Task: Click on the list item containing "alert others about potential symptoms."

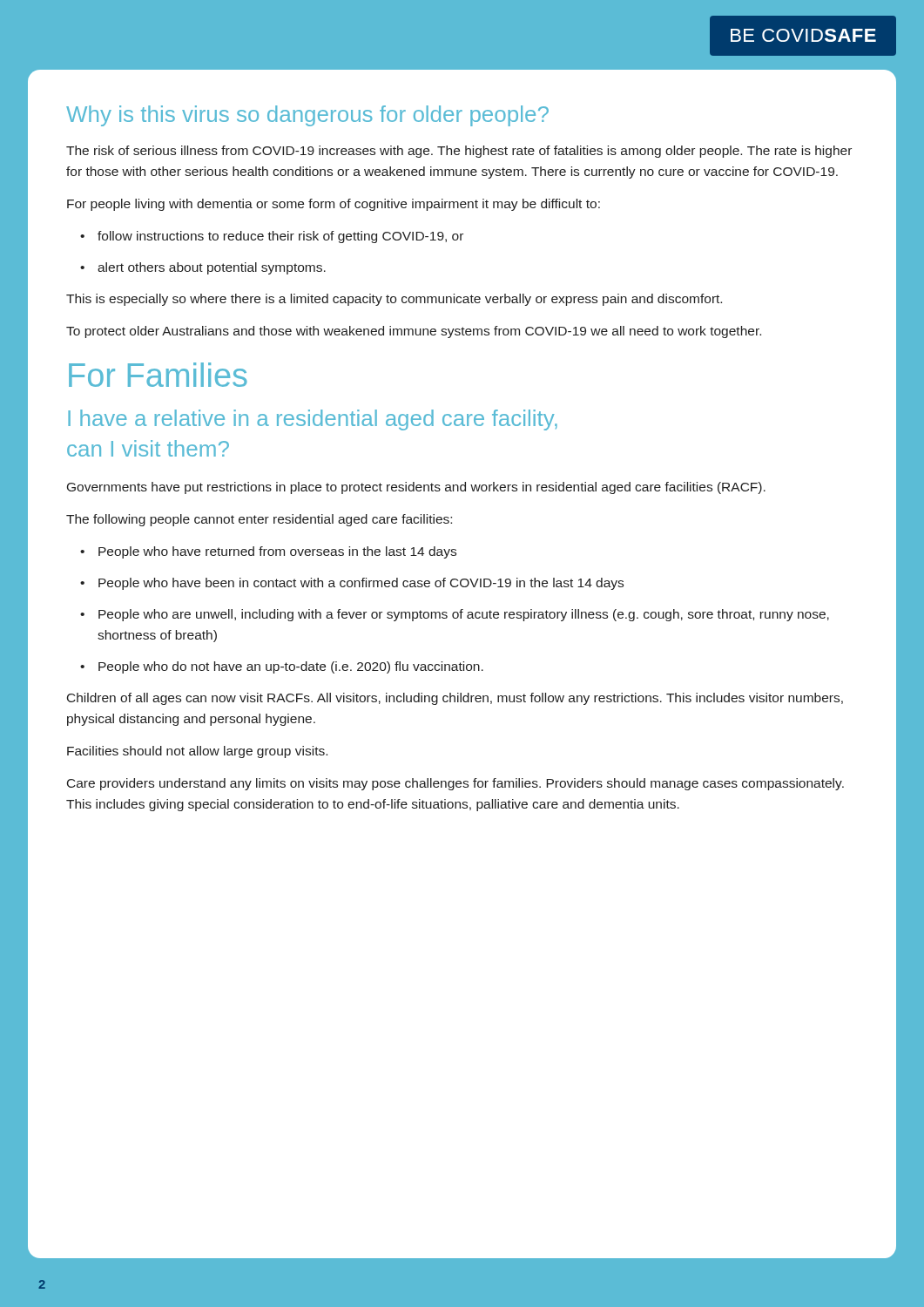Action: [x=203, y=268]
